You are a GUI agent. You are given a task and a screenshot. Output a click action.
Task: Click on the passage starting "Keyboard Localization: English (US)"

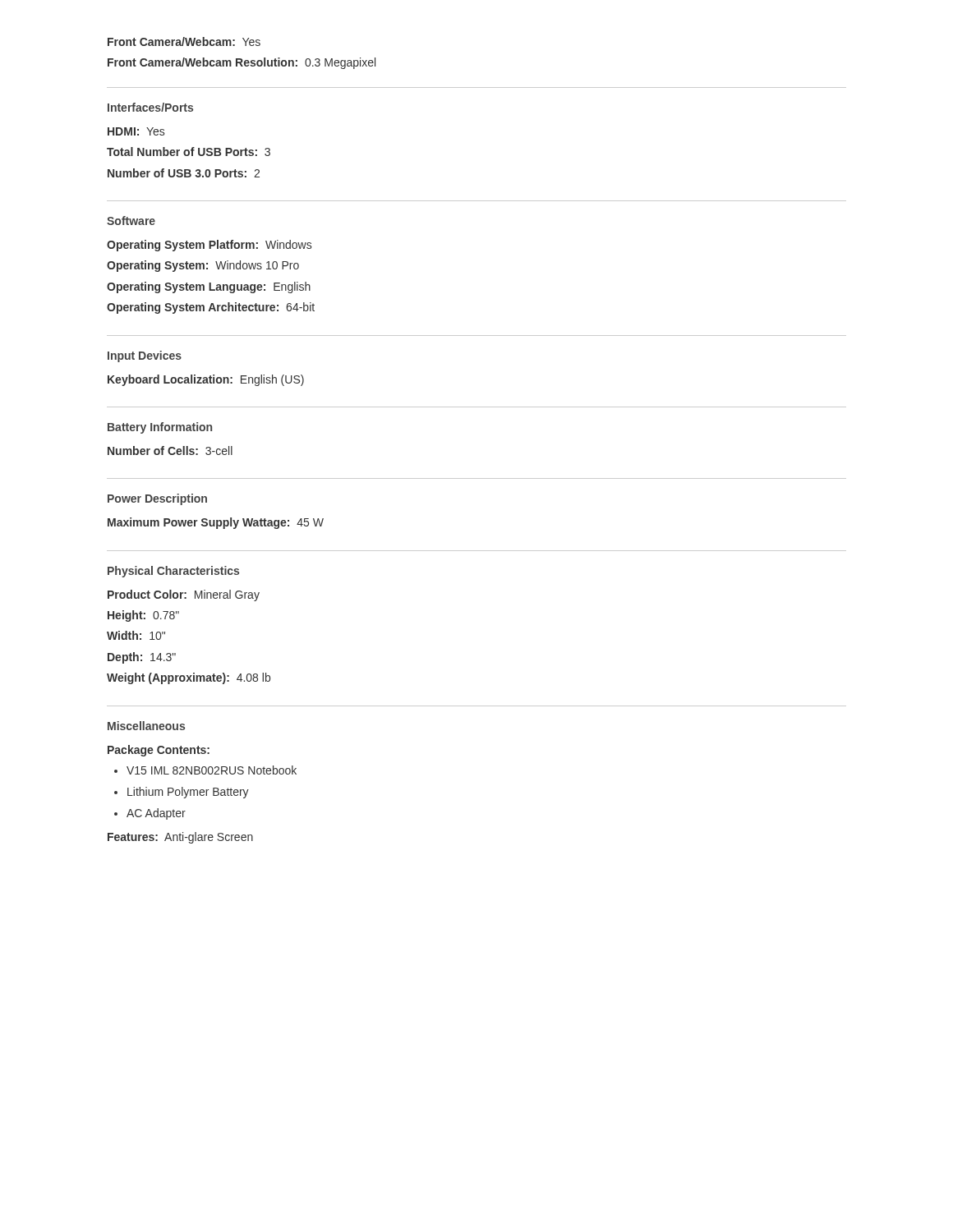click(x=206, y=380)
